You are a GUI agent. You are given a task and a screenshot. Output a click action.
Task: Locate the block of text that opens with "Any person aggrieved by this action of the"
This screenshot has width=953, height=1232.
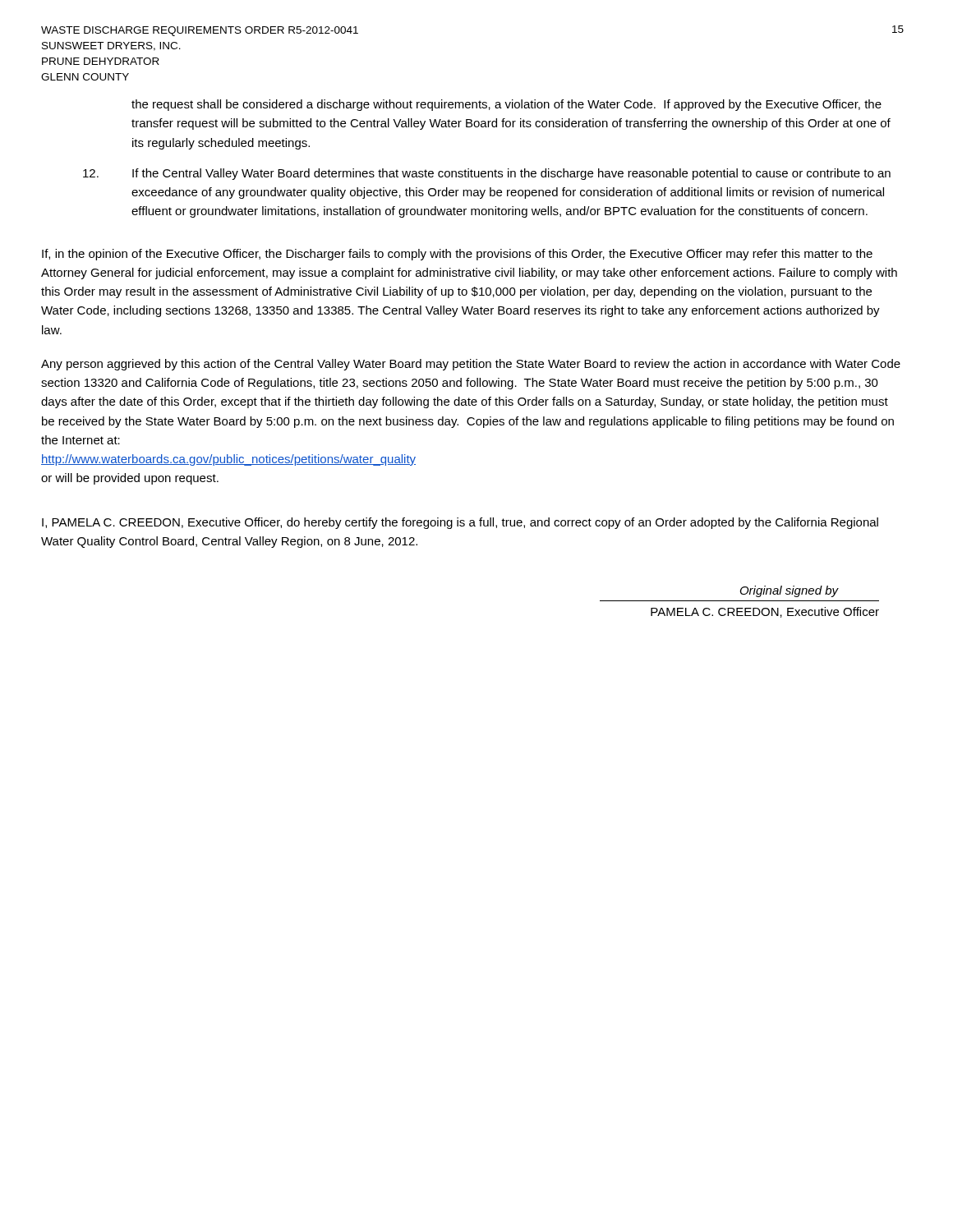click(471, 421)
